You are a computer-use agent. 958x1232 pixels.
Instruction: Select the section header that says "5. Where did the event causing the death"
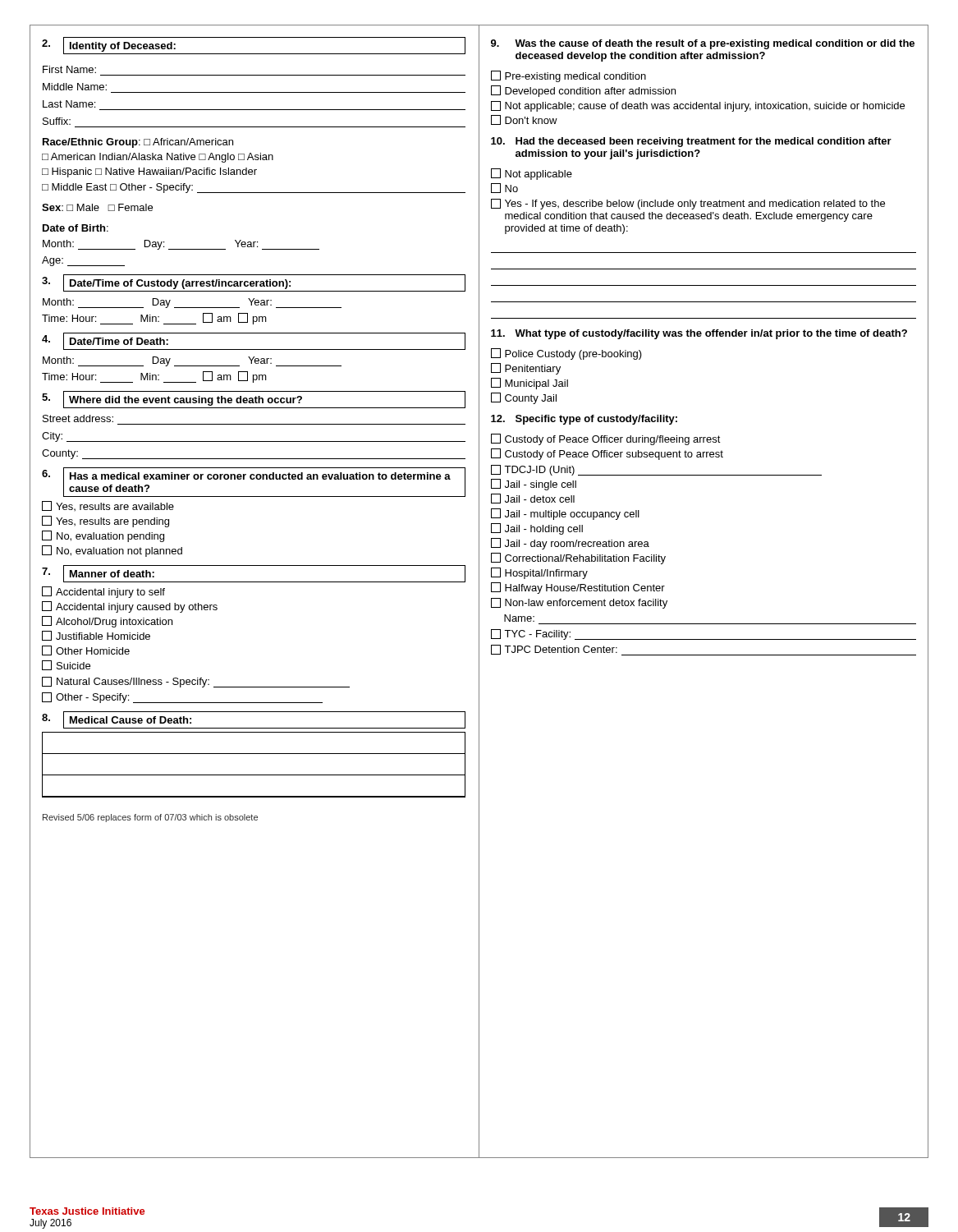[x=253, y=400]
